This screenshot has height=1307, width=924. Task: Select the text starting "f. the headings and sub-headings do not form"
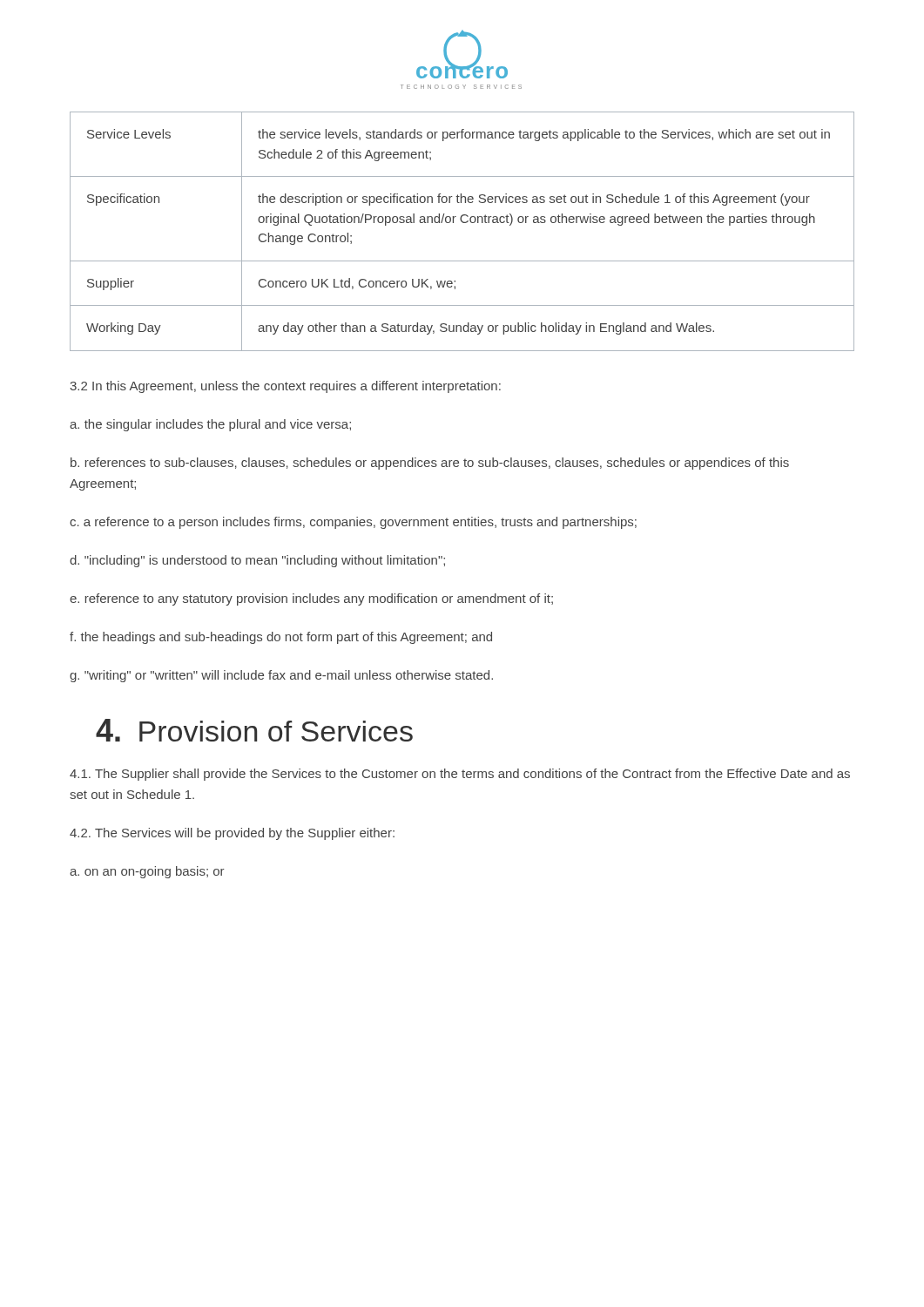(281, 636)
